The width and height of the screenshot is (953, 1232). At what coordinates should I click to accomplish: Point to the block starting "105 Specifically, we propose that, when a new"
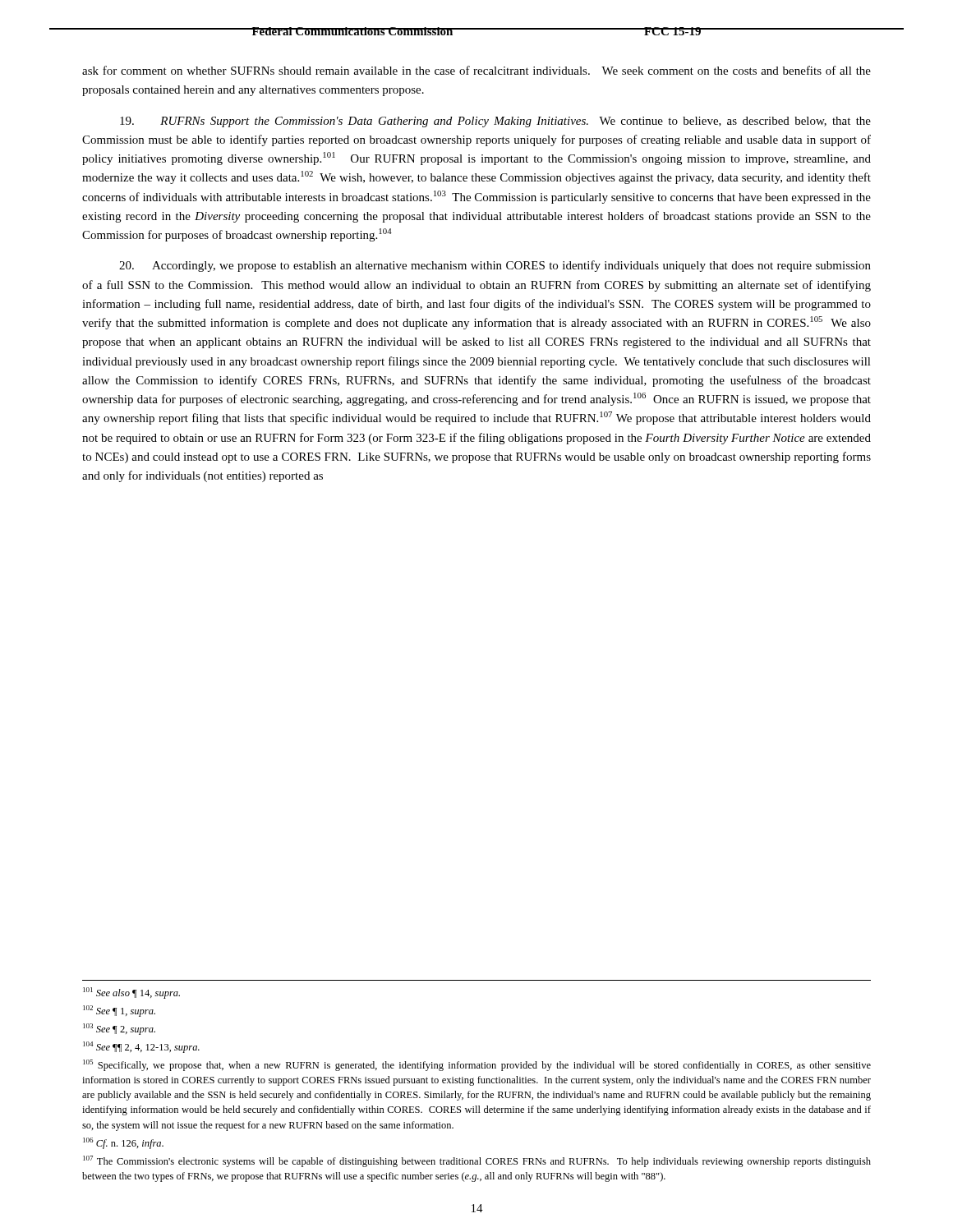click(x=476, y=1094)
